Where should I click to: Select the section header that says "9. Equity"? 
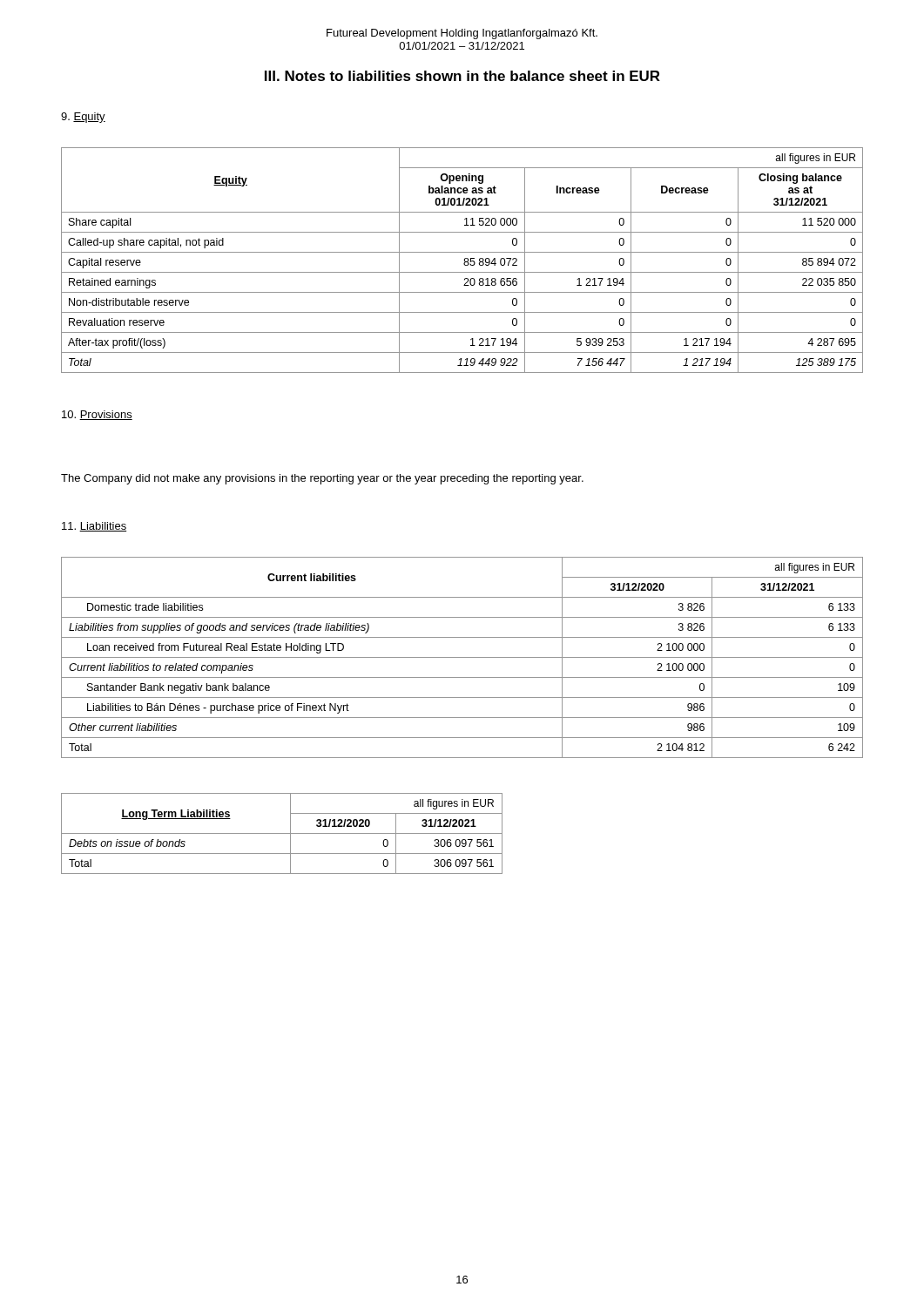83,116
